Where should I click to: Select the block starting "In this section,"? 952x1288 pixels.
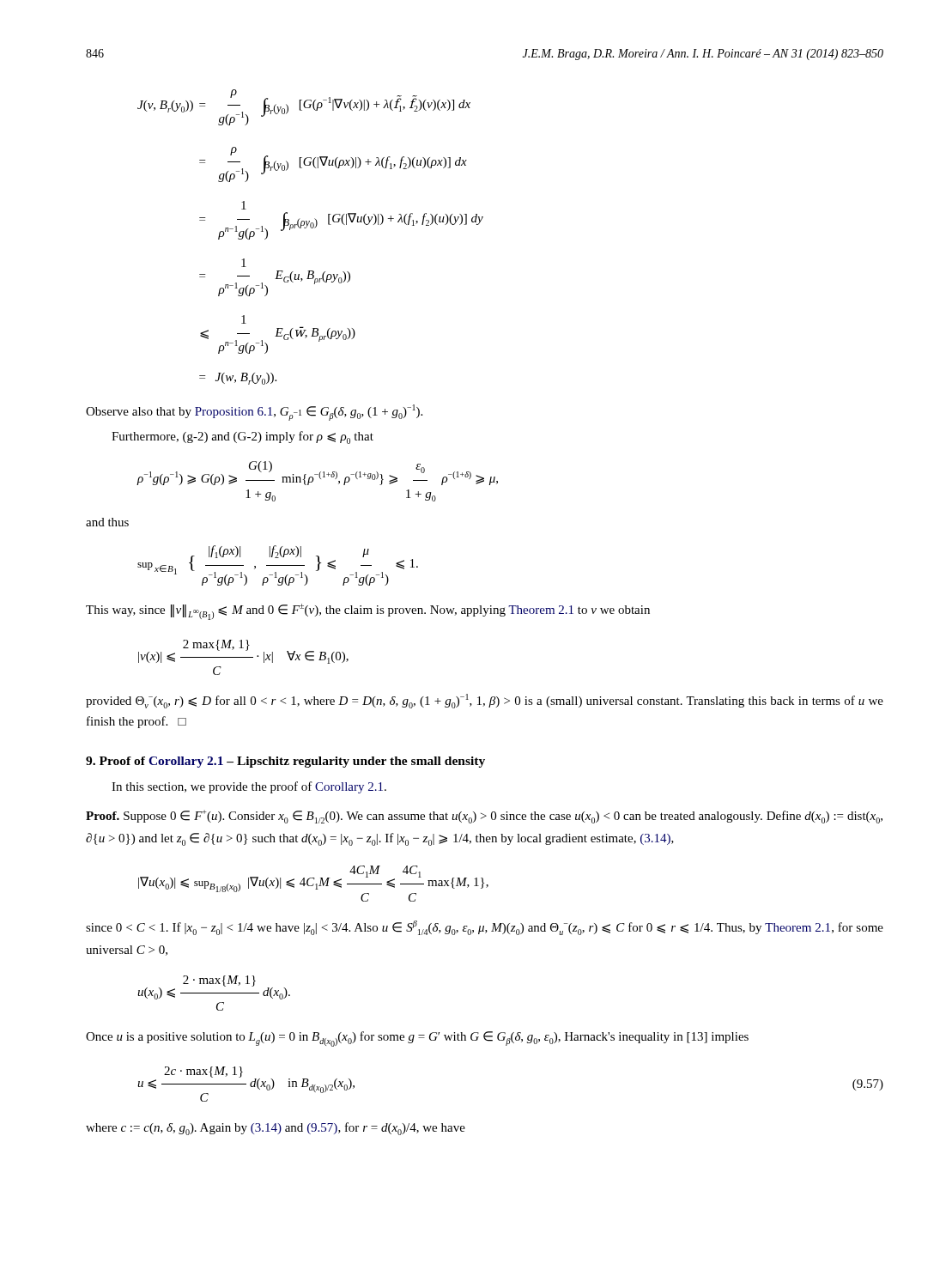(x=249, y=786)
